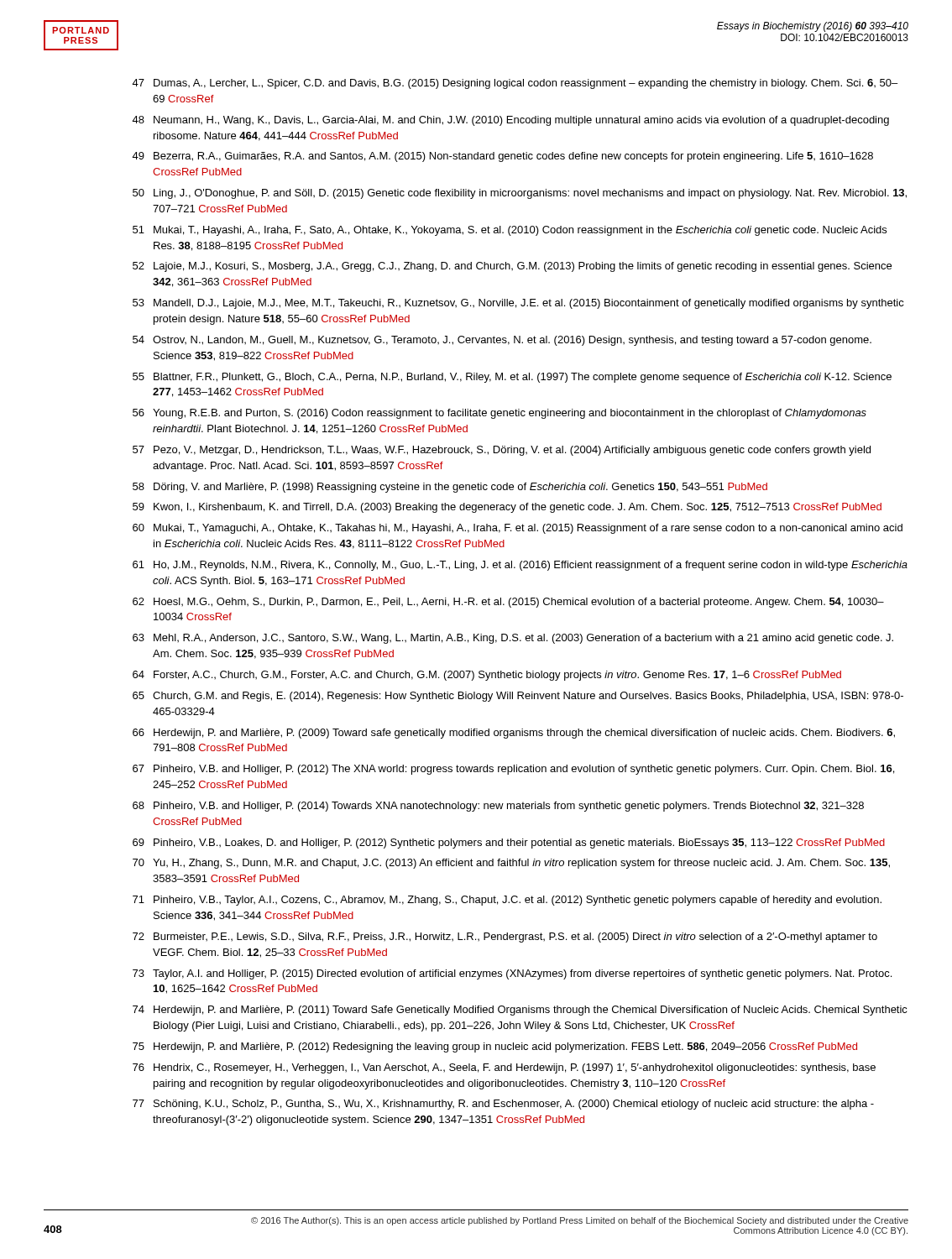Image resolution: width=952 pixels, height=1259 pixels.
Task: Where is the passage that starts "49 Bezerra, R.A., Guimarães, R.A. and Santos,"?
Action: point(509,165)
